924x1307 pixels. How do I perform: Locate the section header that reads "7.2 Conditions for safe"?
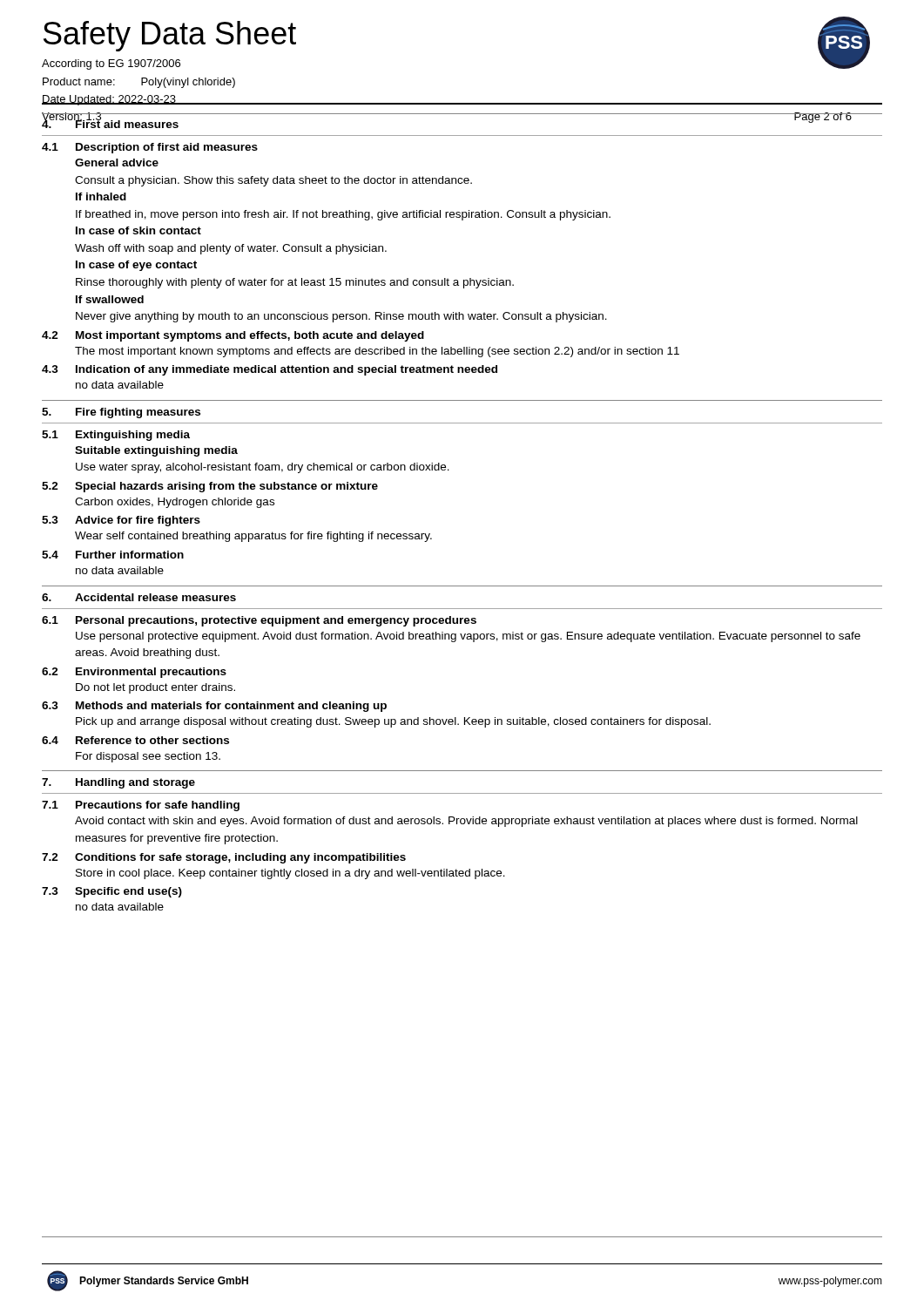point(224,856)
